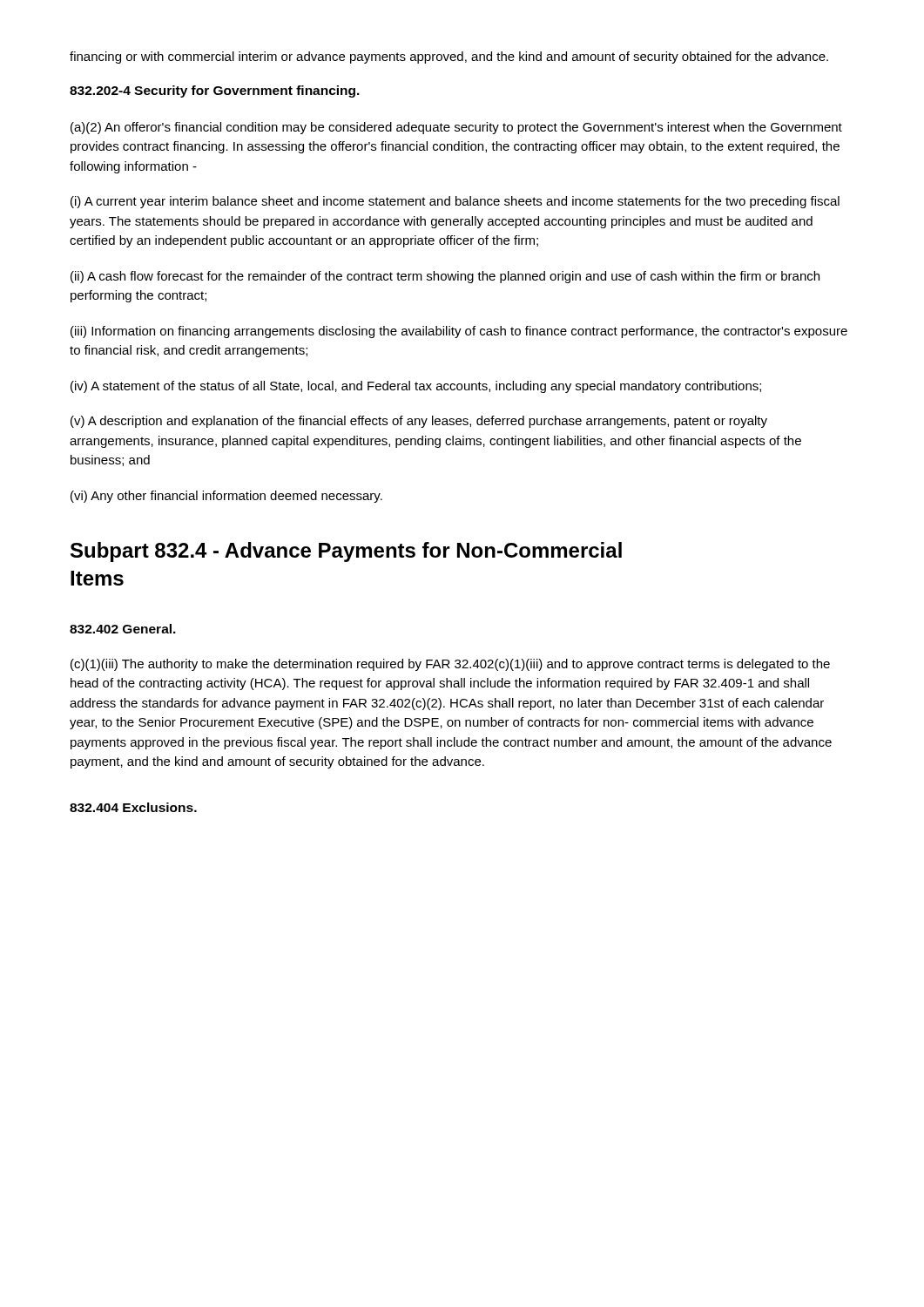
Task: Point to "832.402 General."
Action: pyautogui.click(x=123, y=628)
